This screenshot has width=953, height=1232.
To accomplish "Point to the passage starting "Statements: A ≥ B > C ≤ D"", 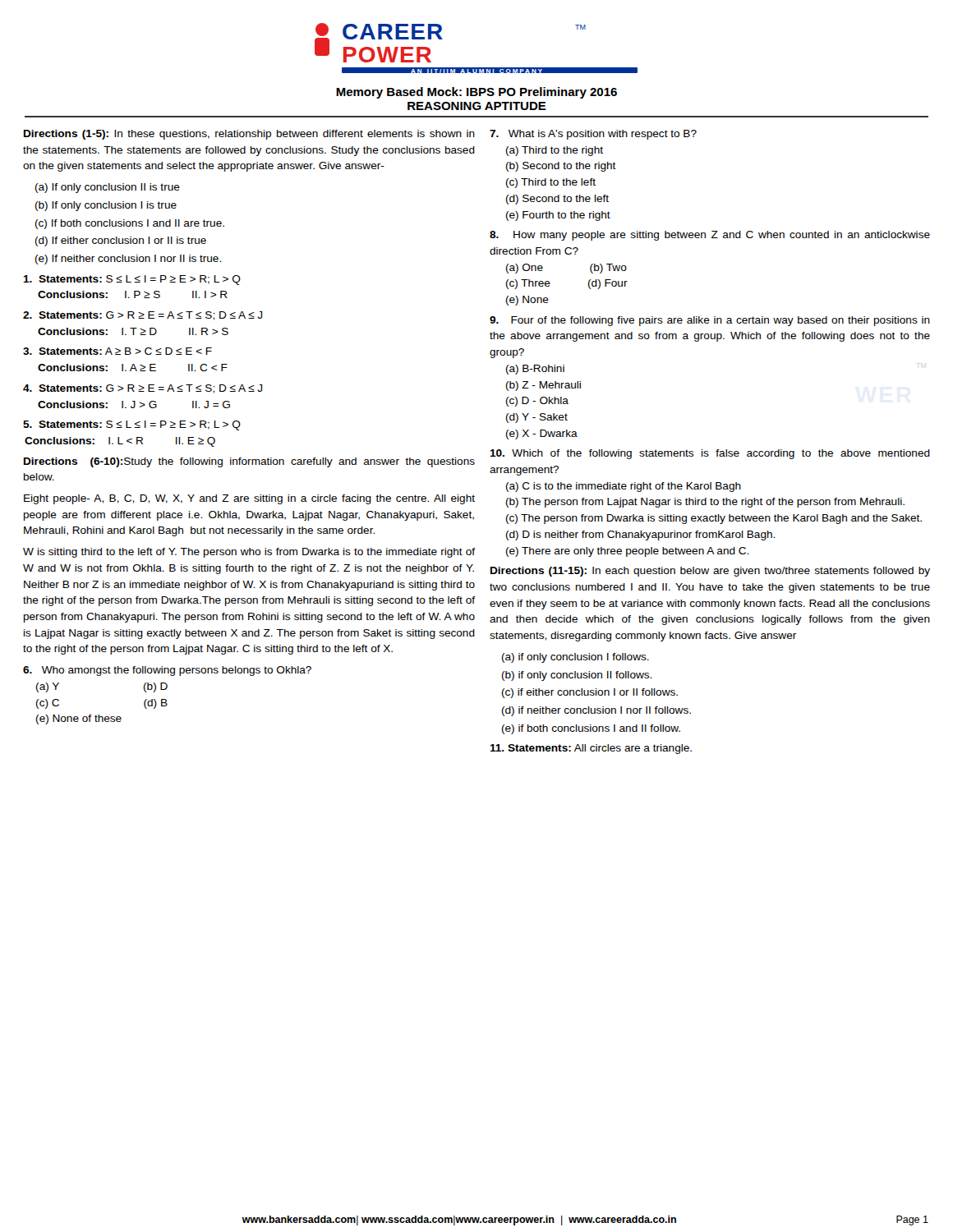I will (117, 351).
